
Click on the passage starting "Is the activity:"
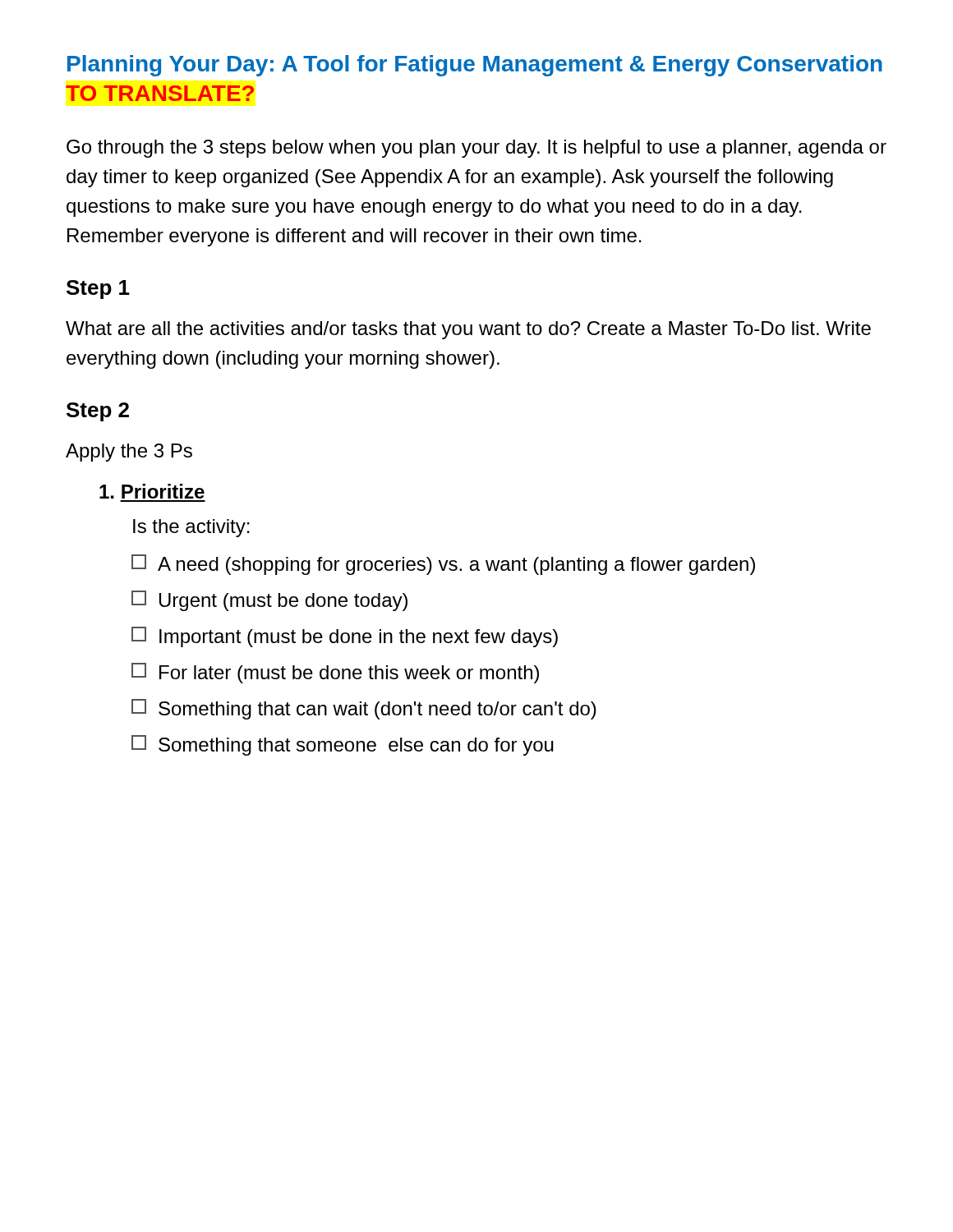pos(191,526)
